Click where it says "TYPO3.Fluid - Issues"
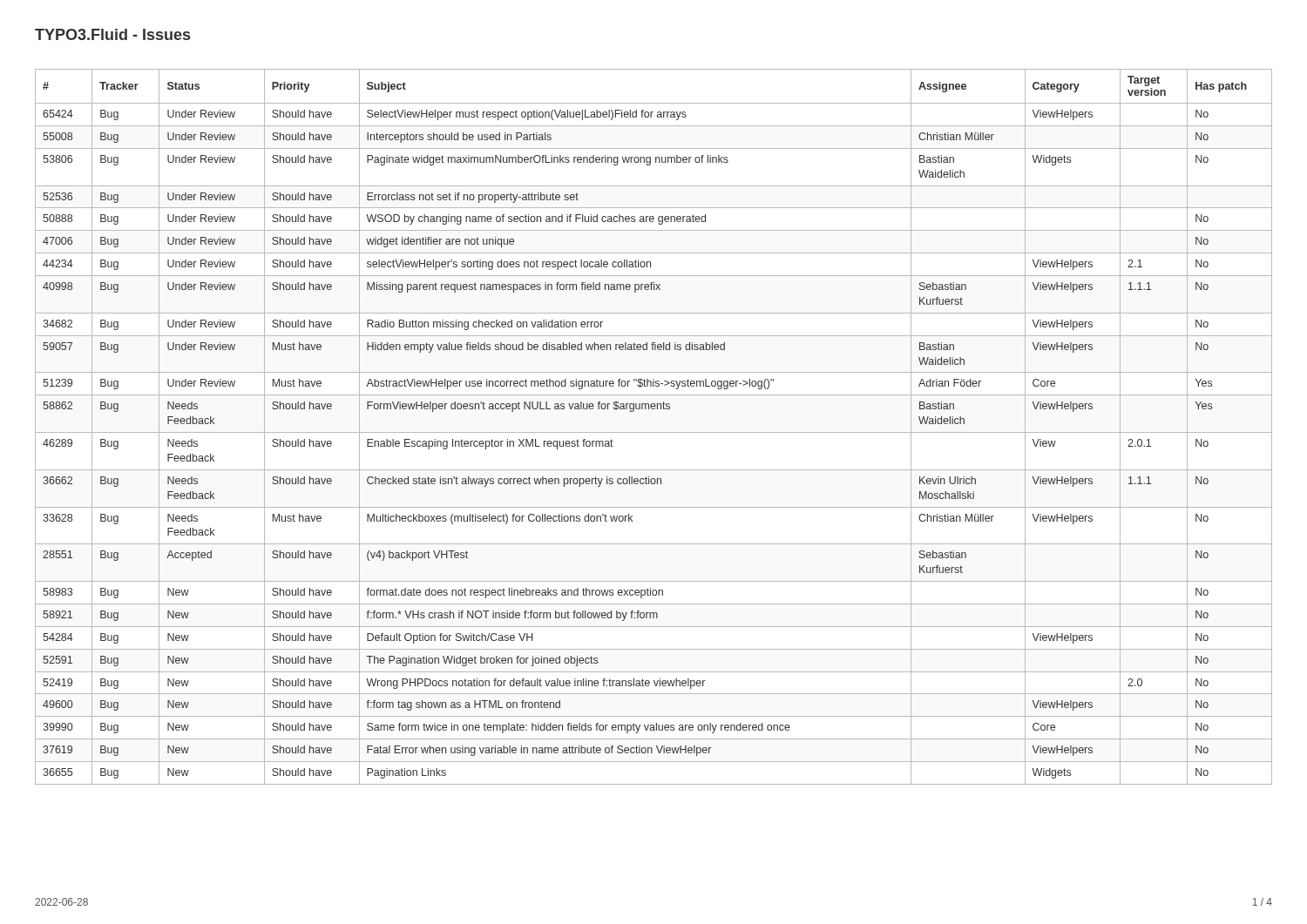Image resolution: width=1307 pixels, height=924 pixels. (113, 35)
